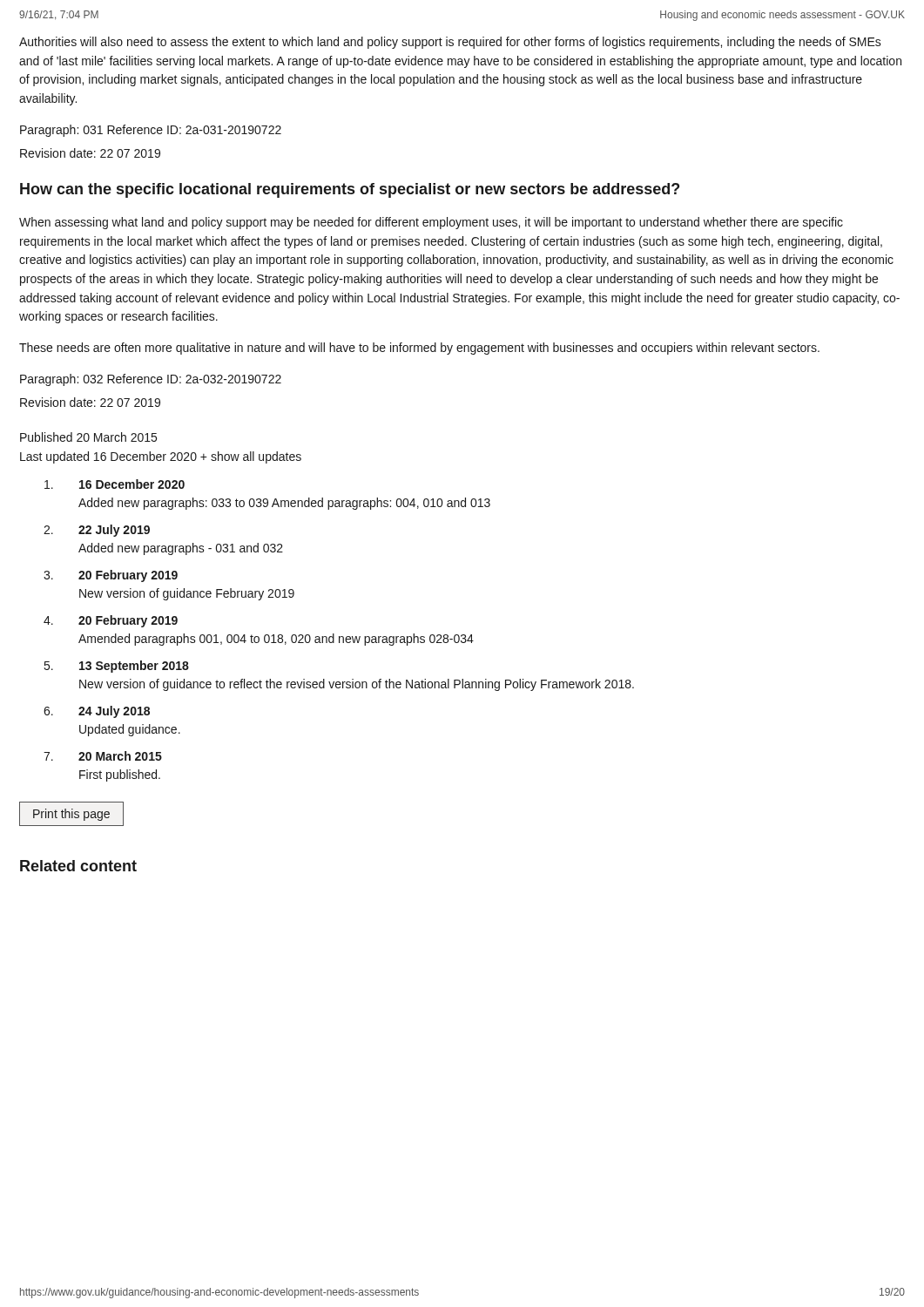Screen dimensions: 1307x924
Task: Where is the passage that starts "3. 20 February"?
Action: [111, 576]
